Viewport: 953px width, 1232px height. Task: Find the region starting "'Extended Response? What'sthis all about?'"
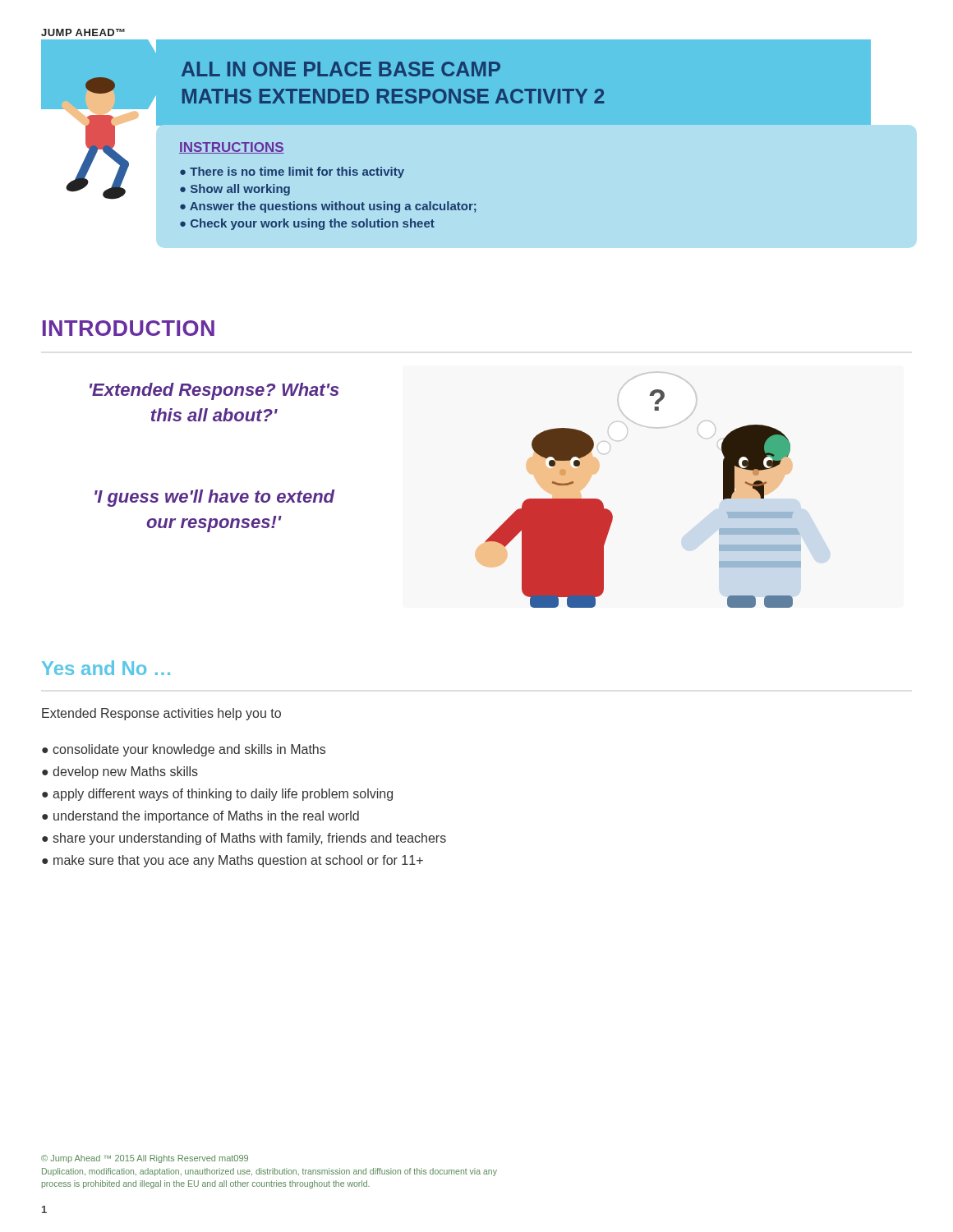point(214,402)
